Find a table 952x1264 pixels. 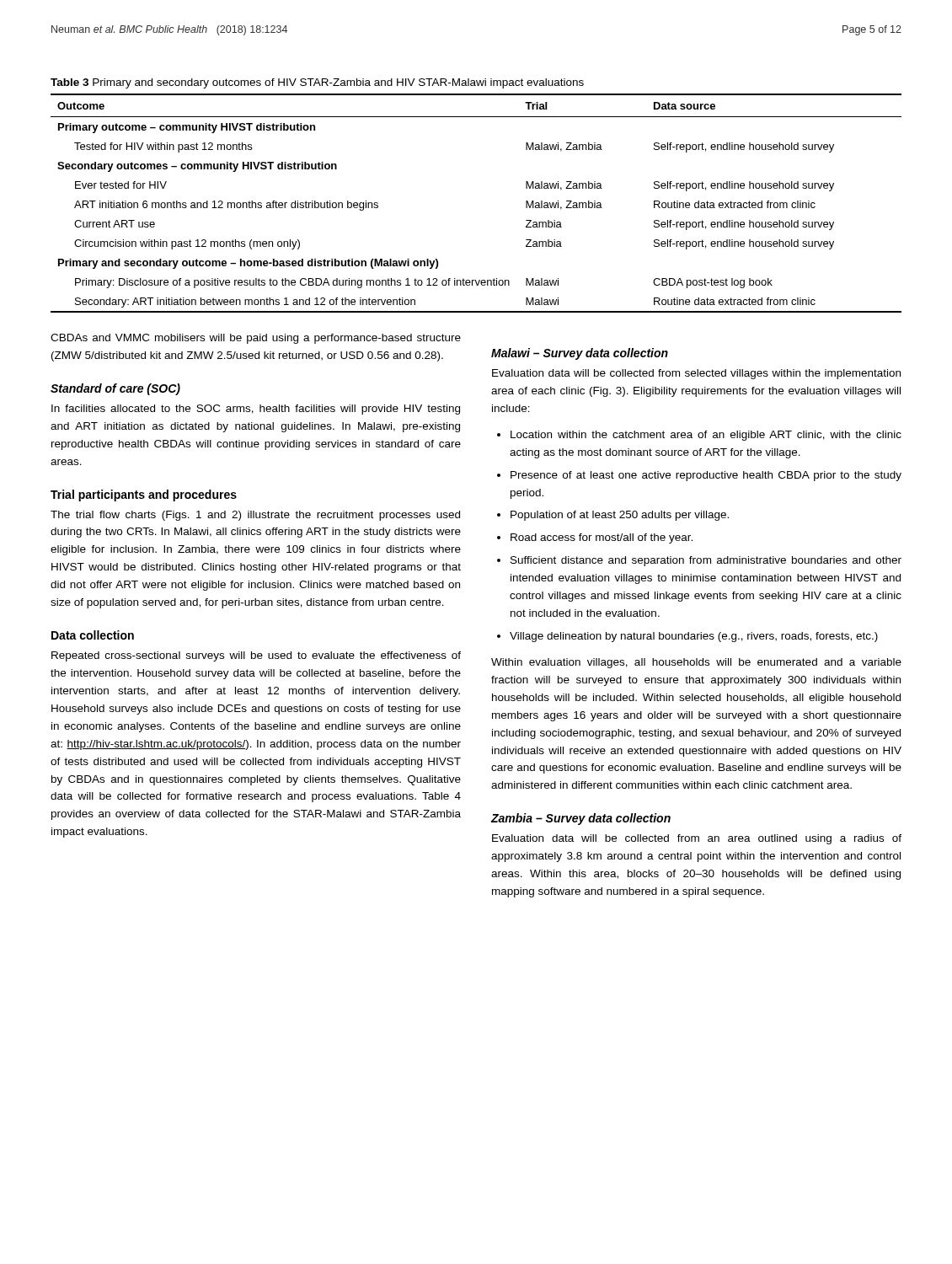point(476,203)
